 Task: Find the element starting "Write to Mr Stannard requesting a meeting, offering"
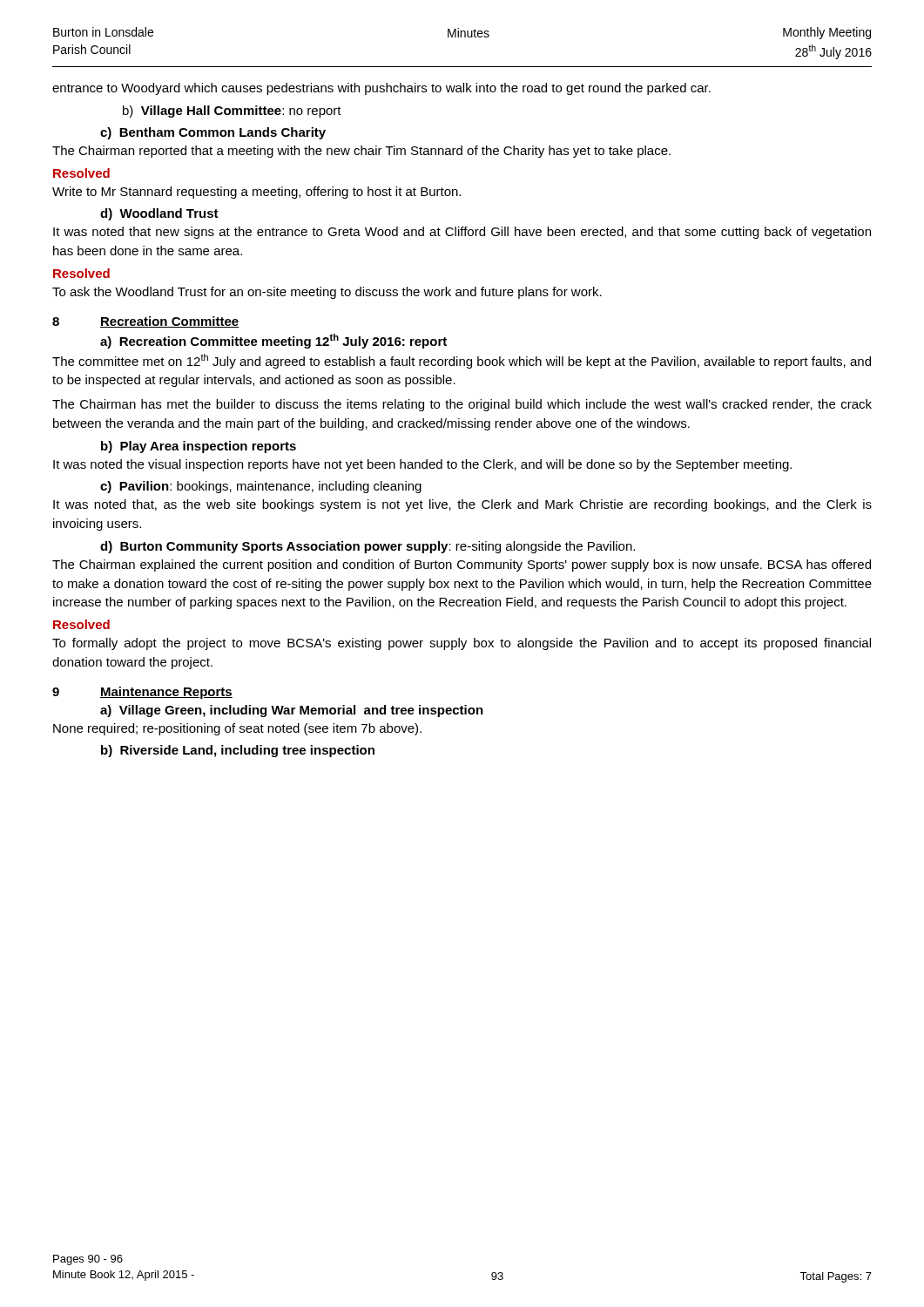tap(257, 191)
